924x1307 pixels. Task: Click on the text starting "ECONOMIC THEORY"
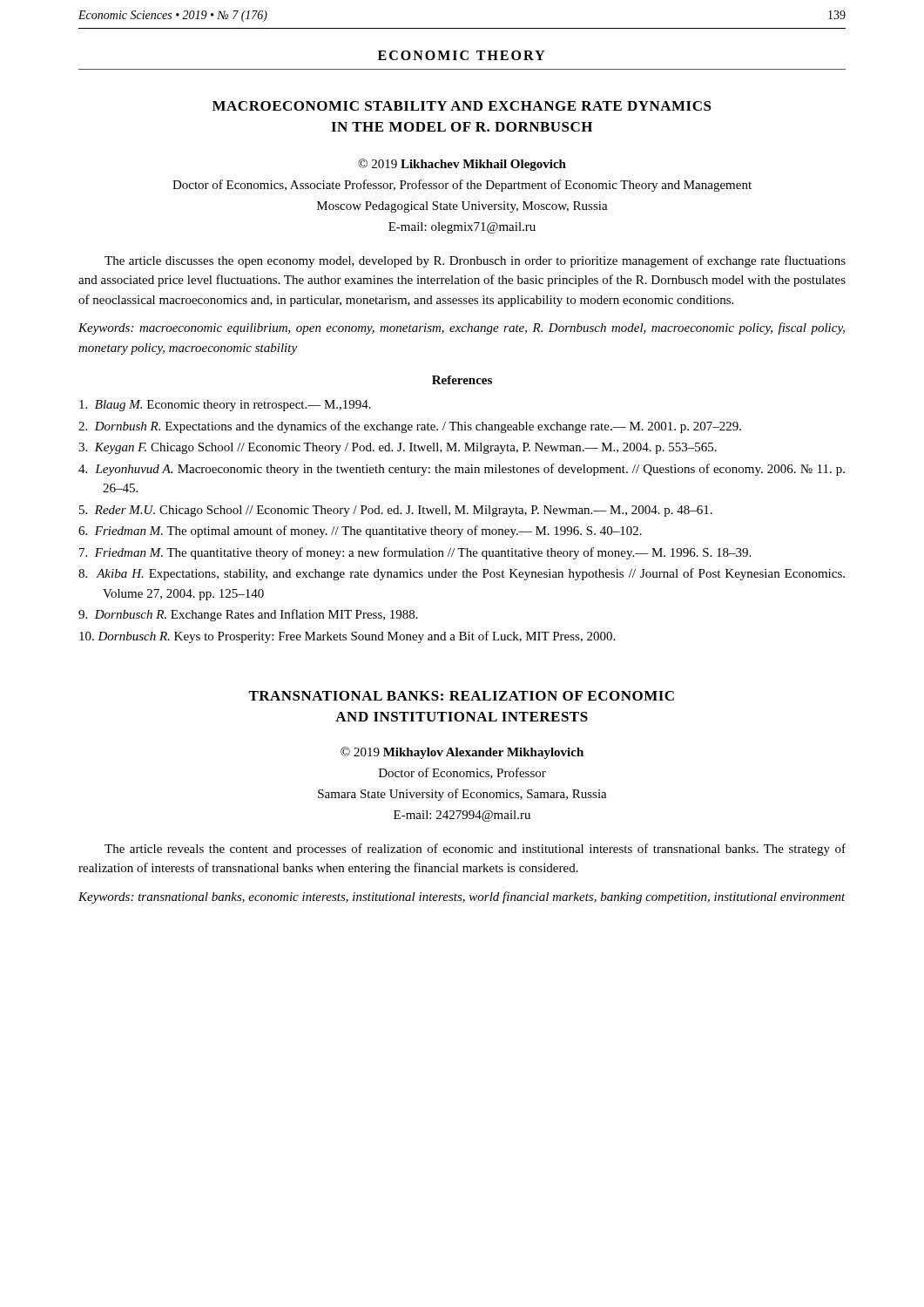(462, 55)
